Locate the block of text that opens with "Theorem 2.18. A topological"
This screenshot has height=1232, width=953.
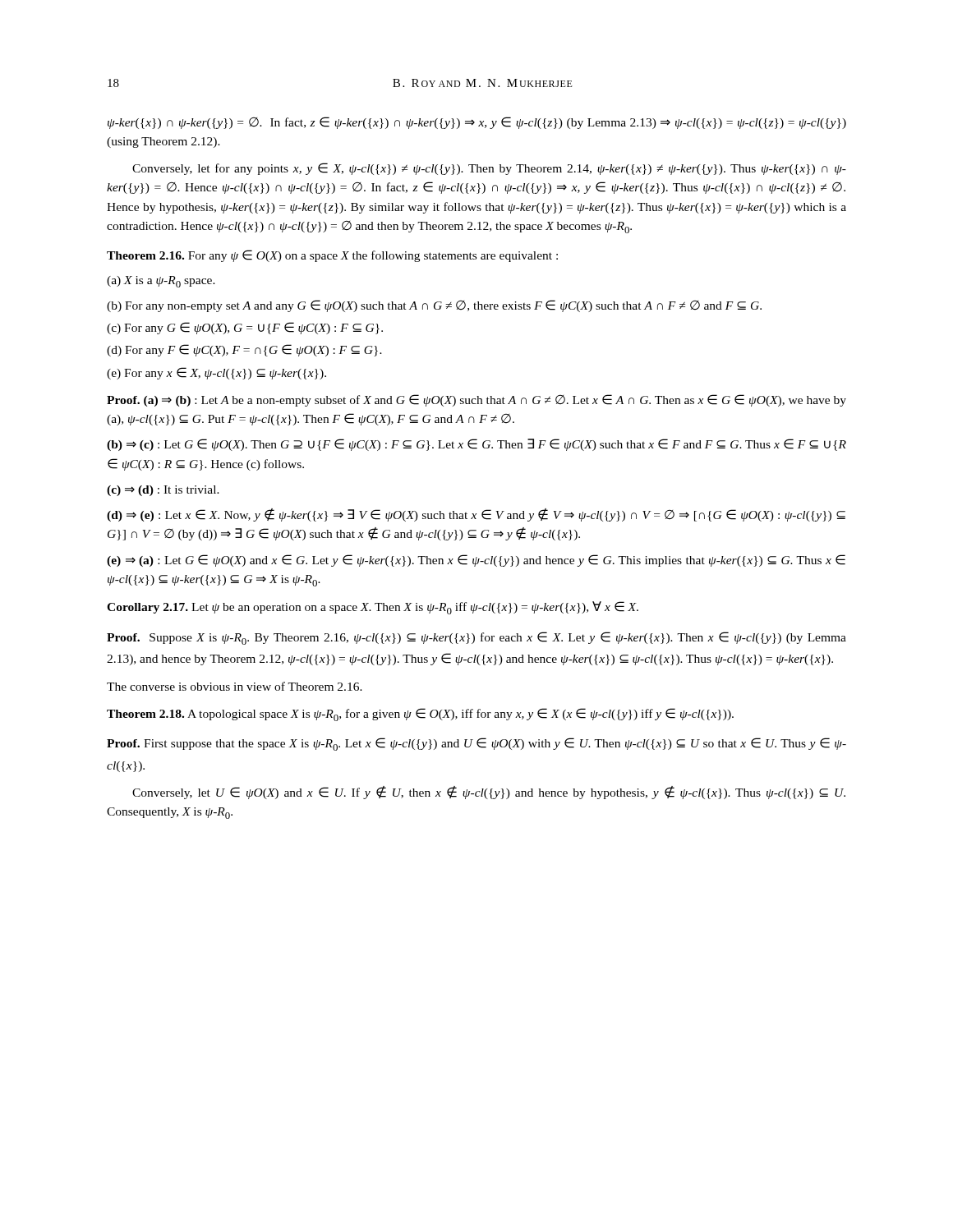coord(421,715)
